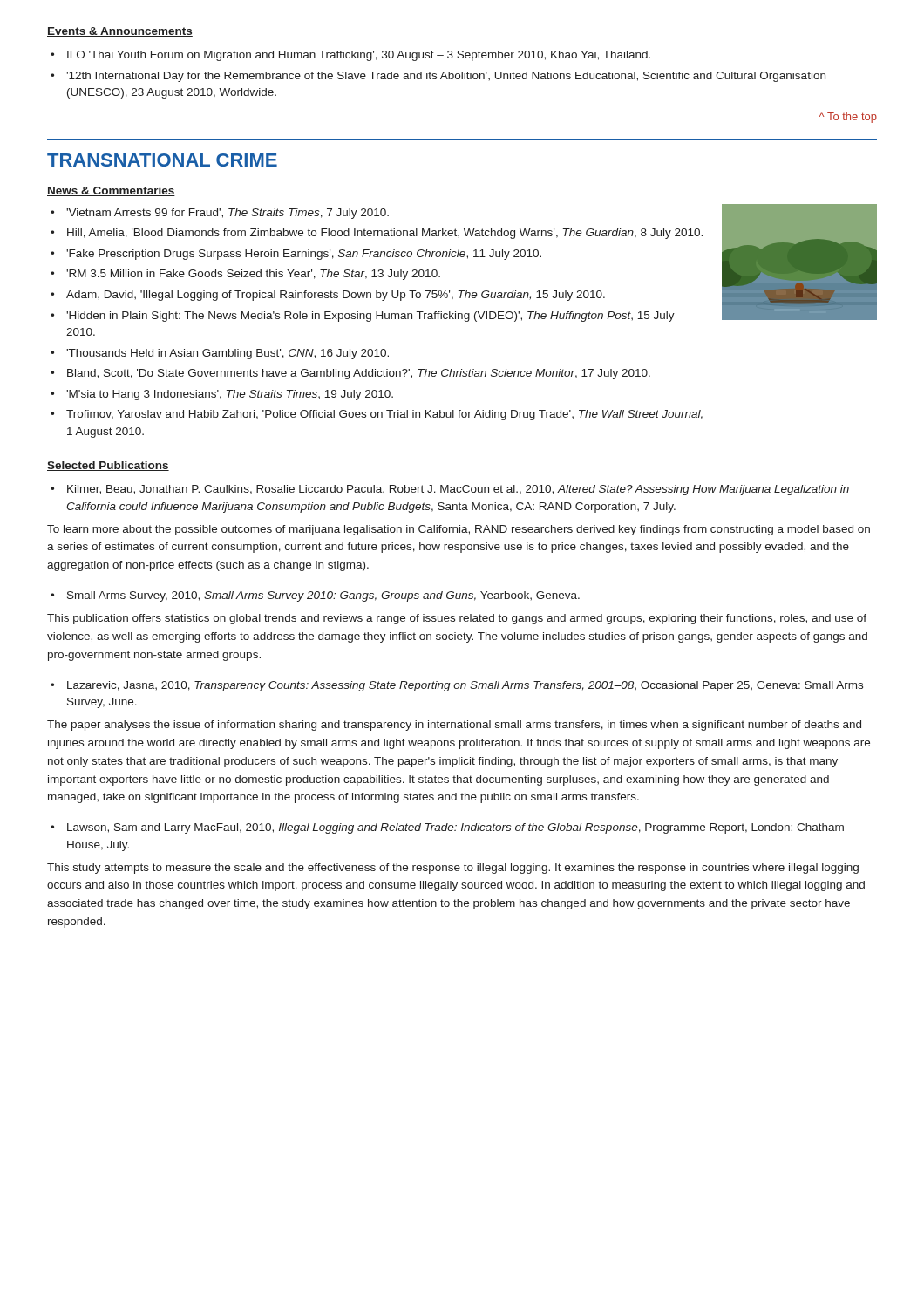Locate a photo

pyautogui.click(x=799, y=262)
